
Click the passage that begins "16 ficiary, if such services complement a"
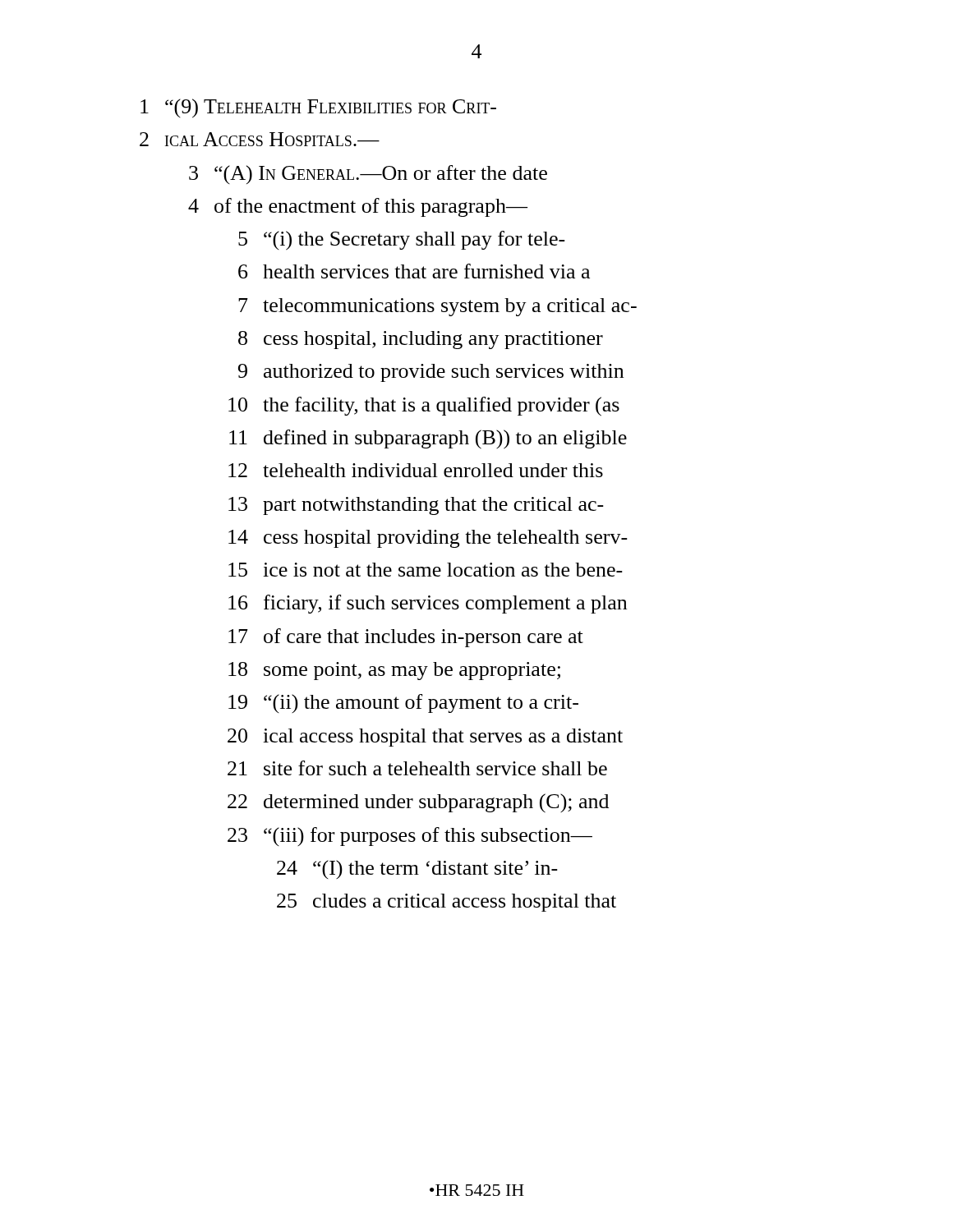click(424, 603)
